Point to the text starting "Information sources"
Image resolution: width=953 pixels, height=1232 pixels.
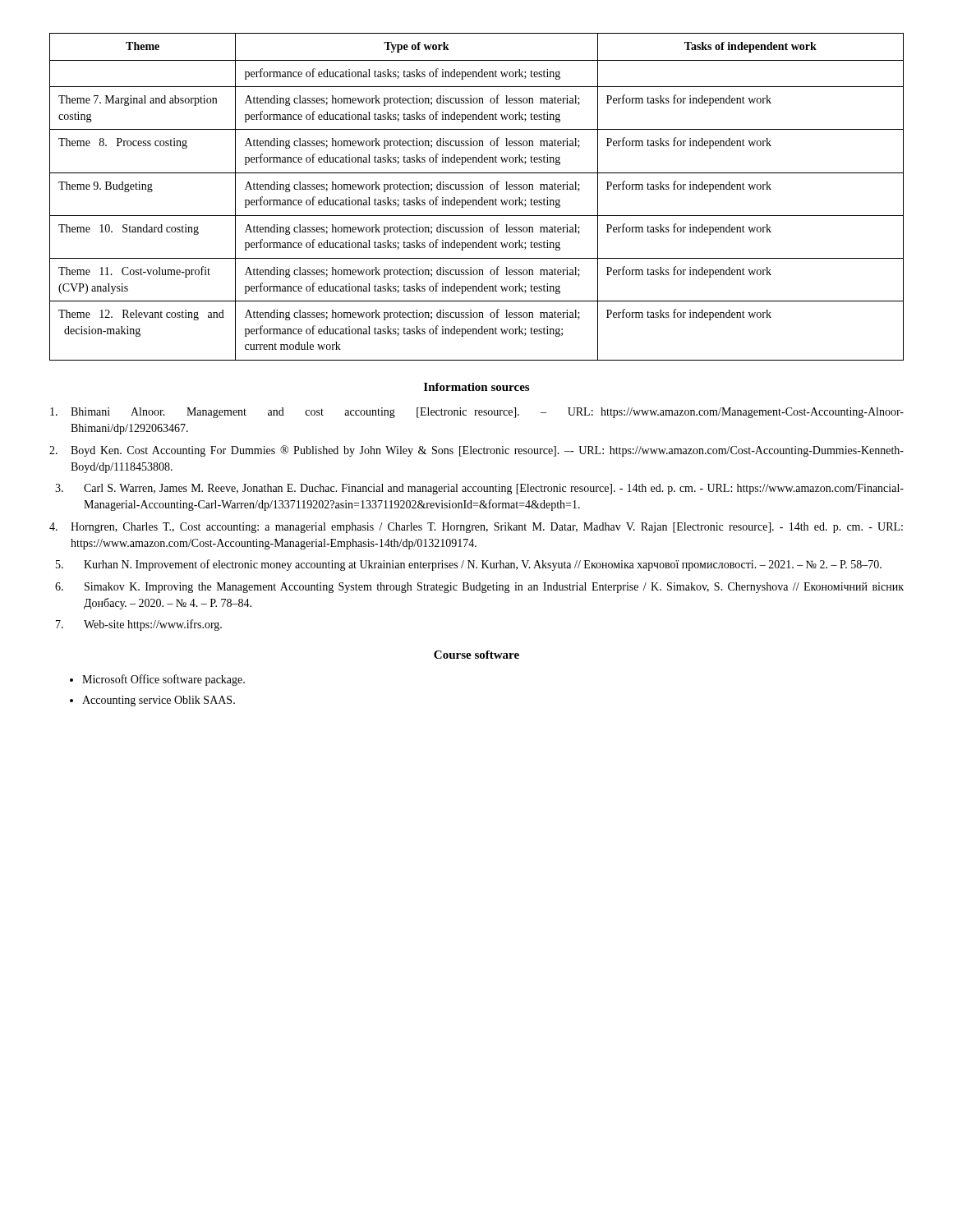coord(476,387)
